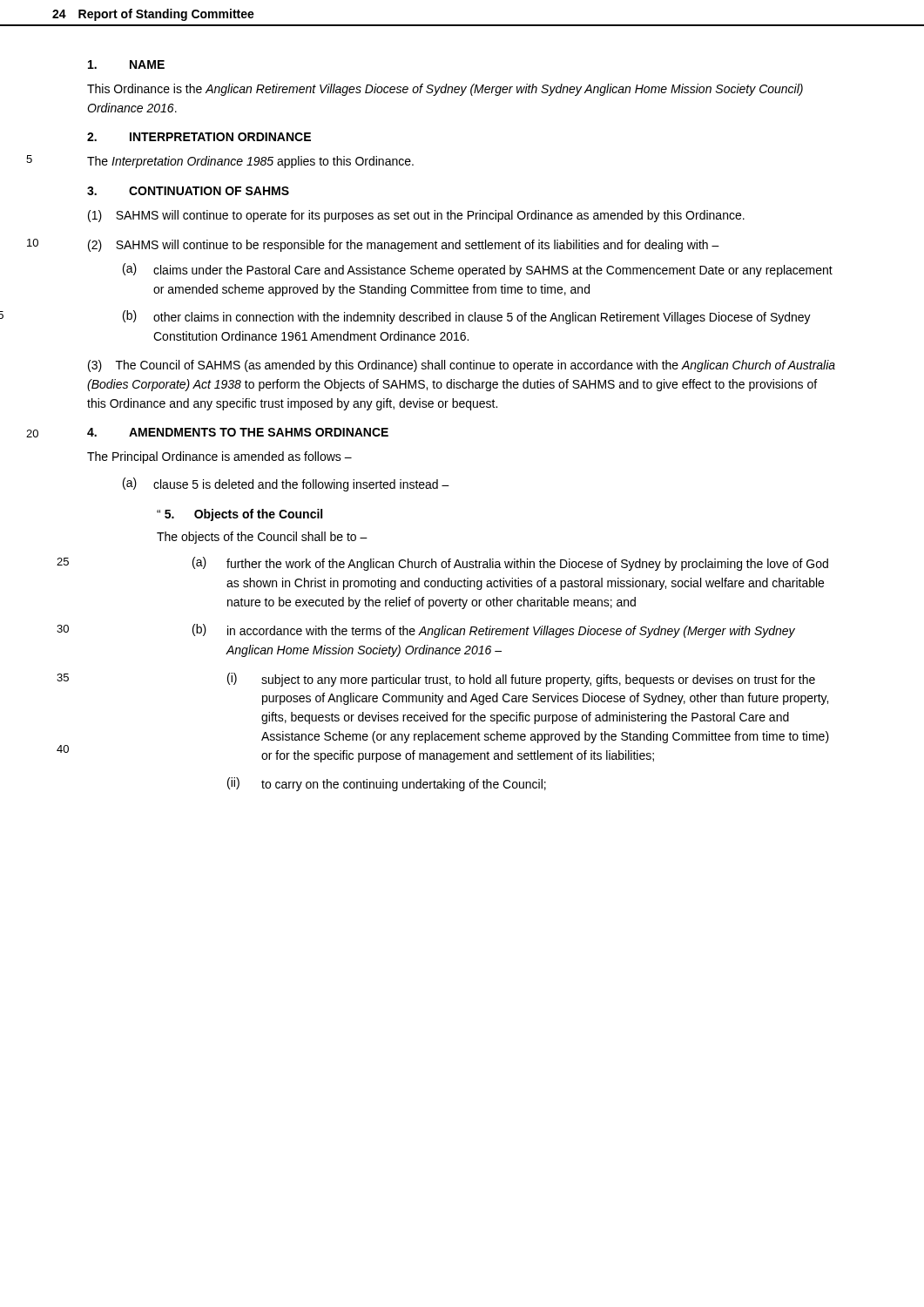Navigate to the block starting "The objects of the"
Image resolution: width=924 pixels, height=1307 pixels.
click(262, 536)
